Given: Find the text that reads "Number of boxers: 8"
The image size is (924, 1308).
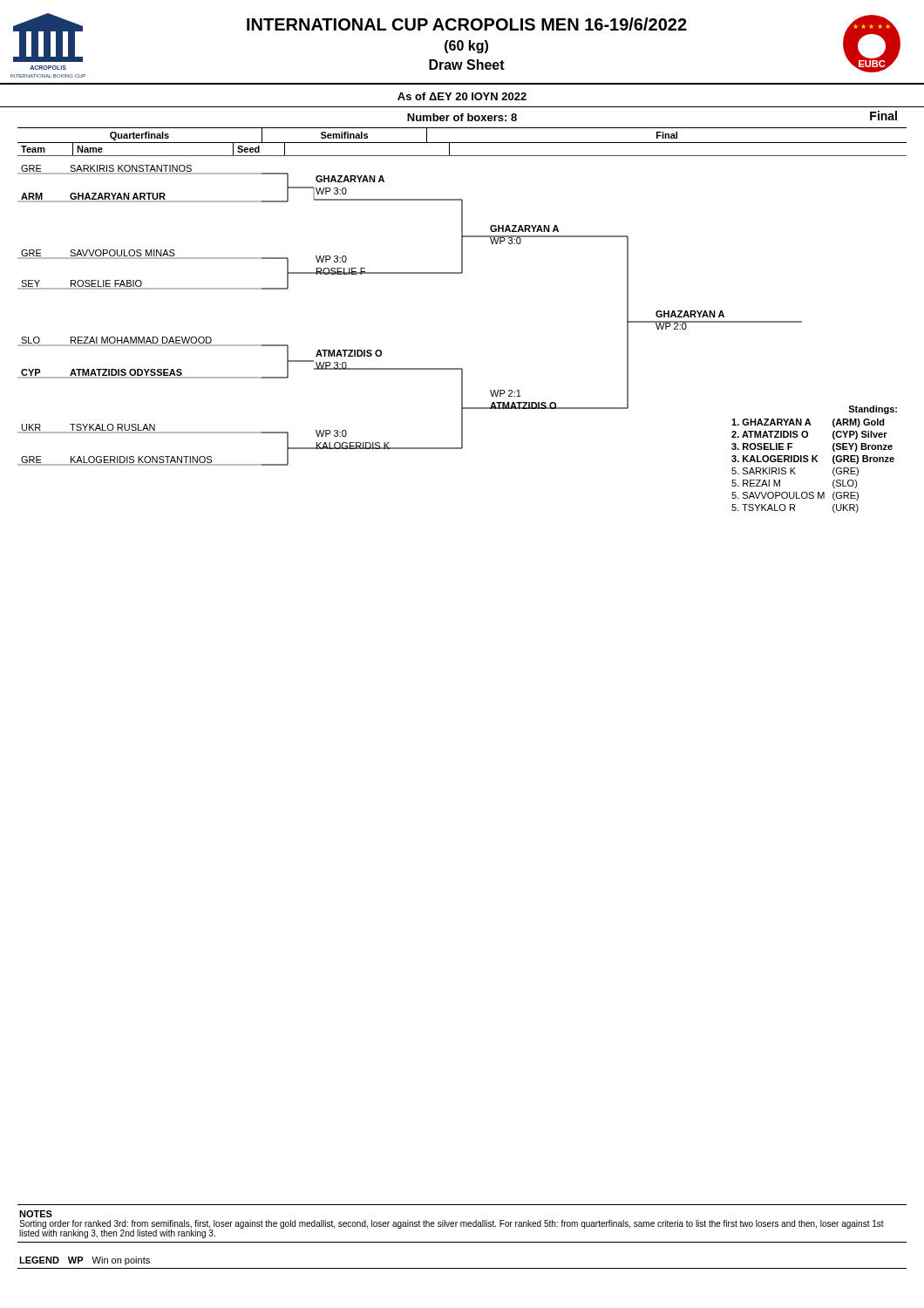Looking at the screenshot, I should click(462, 117).
